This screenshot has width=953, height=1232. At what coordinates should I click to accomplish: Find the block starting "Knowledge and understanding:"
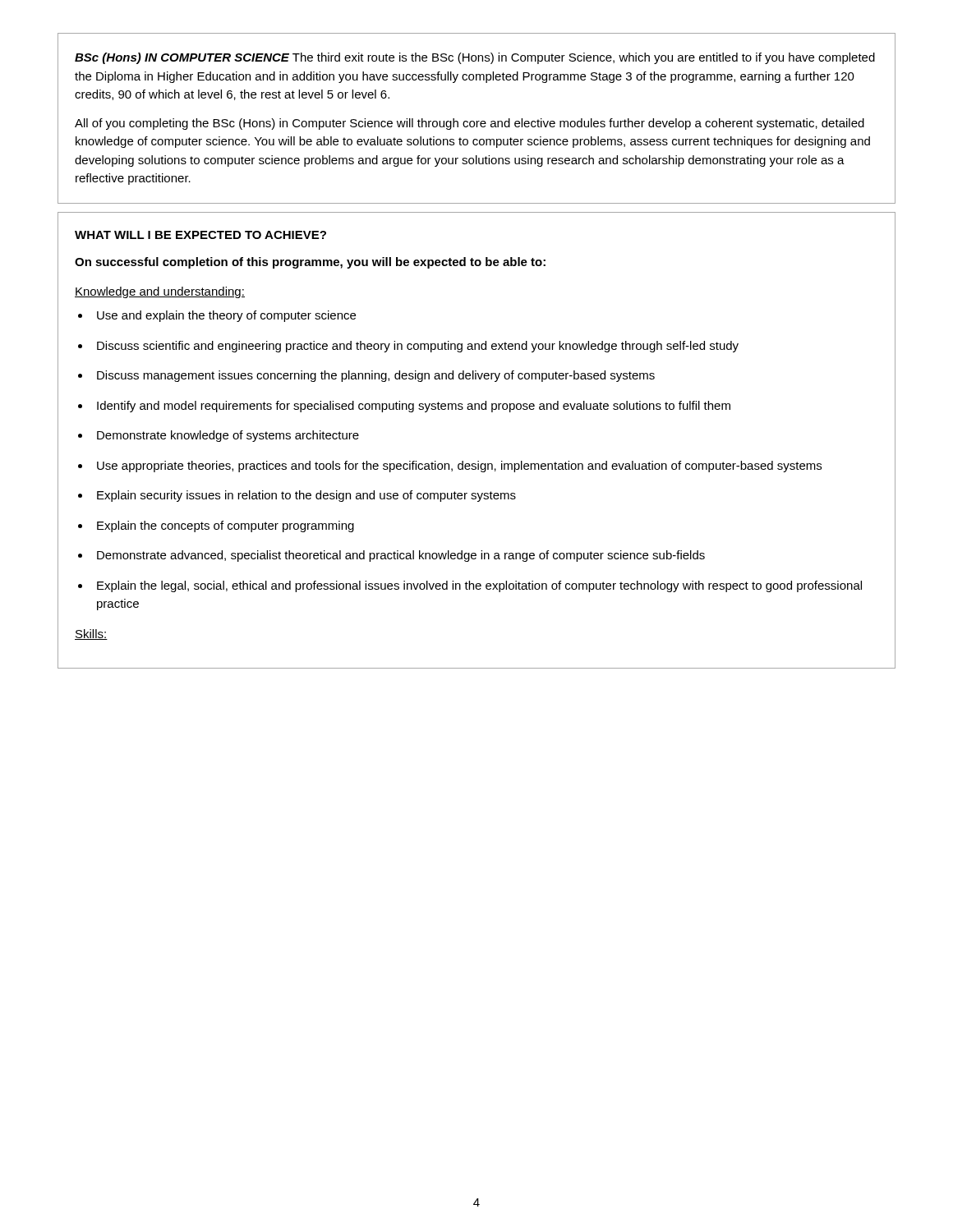(160, 292)
